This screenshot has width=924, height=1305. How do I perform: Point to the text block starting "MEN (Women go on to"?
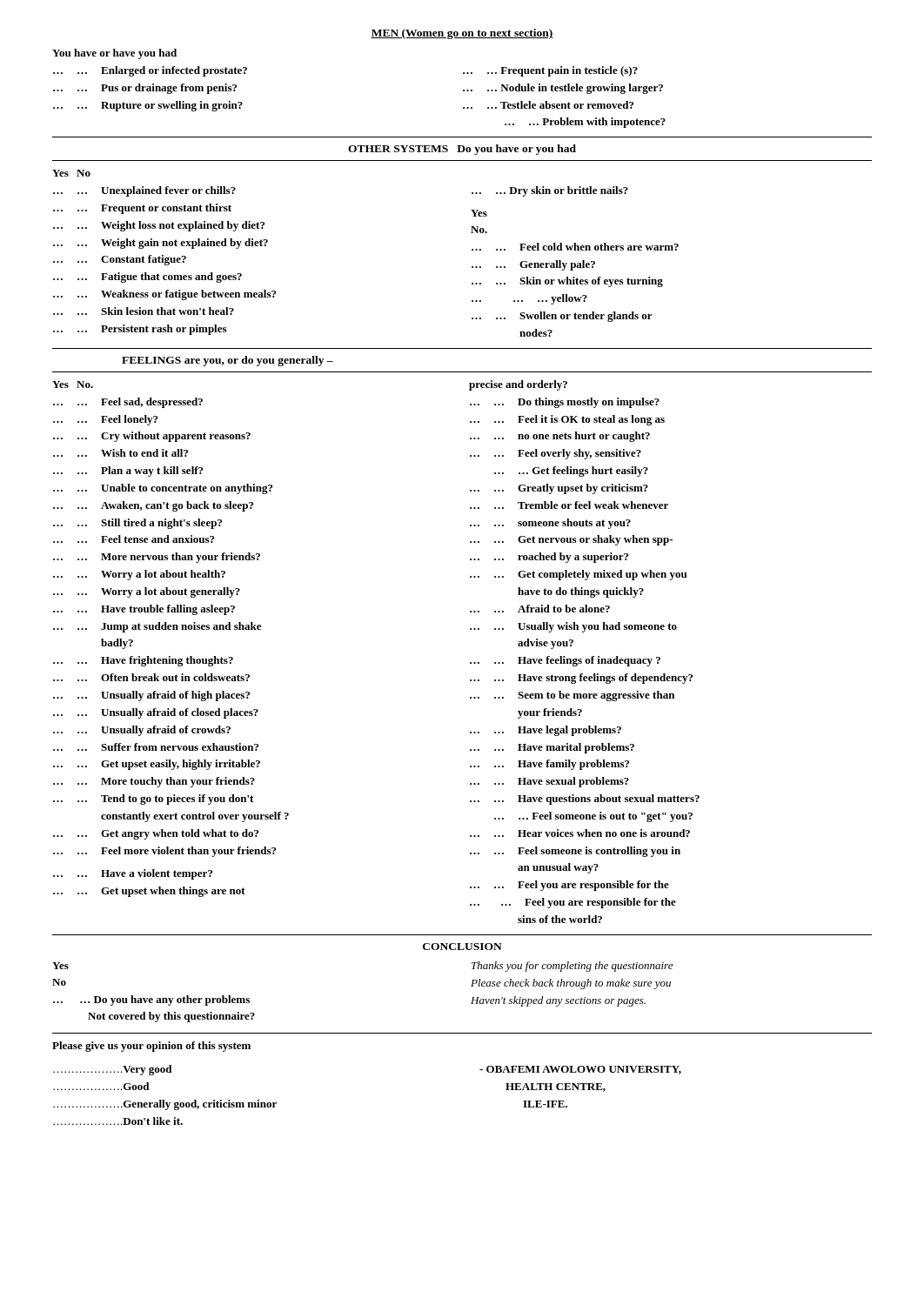click(x=462, y=33)
